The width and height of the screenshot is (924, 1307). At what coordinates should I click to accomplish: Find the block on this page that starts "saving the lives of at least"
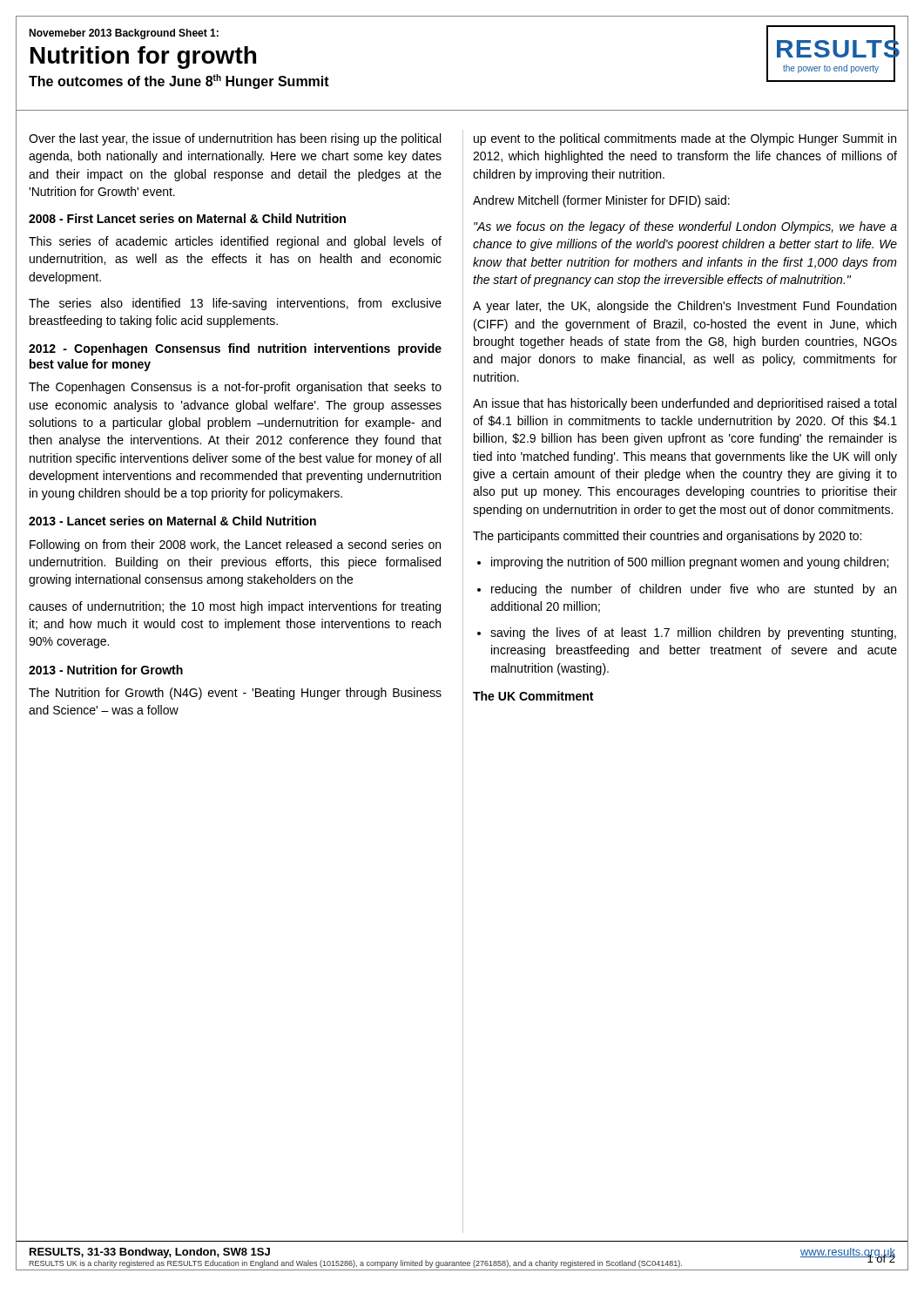694,650
